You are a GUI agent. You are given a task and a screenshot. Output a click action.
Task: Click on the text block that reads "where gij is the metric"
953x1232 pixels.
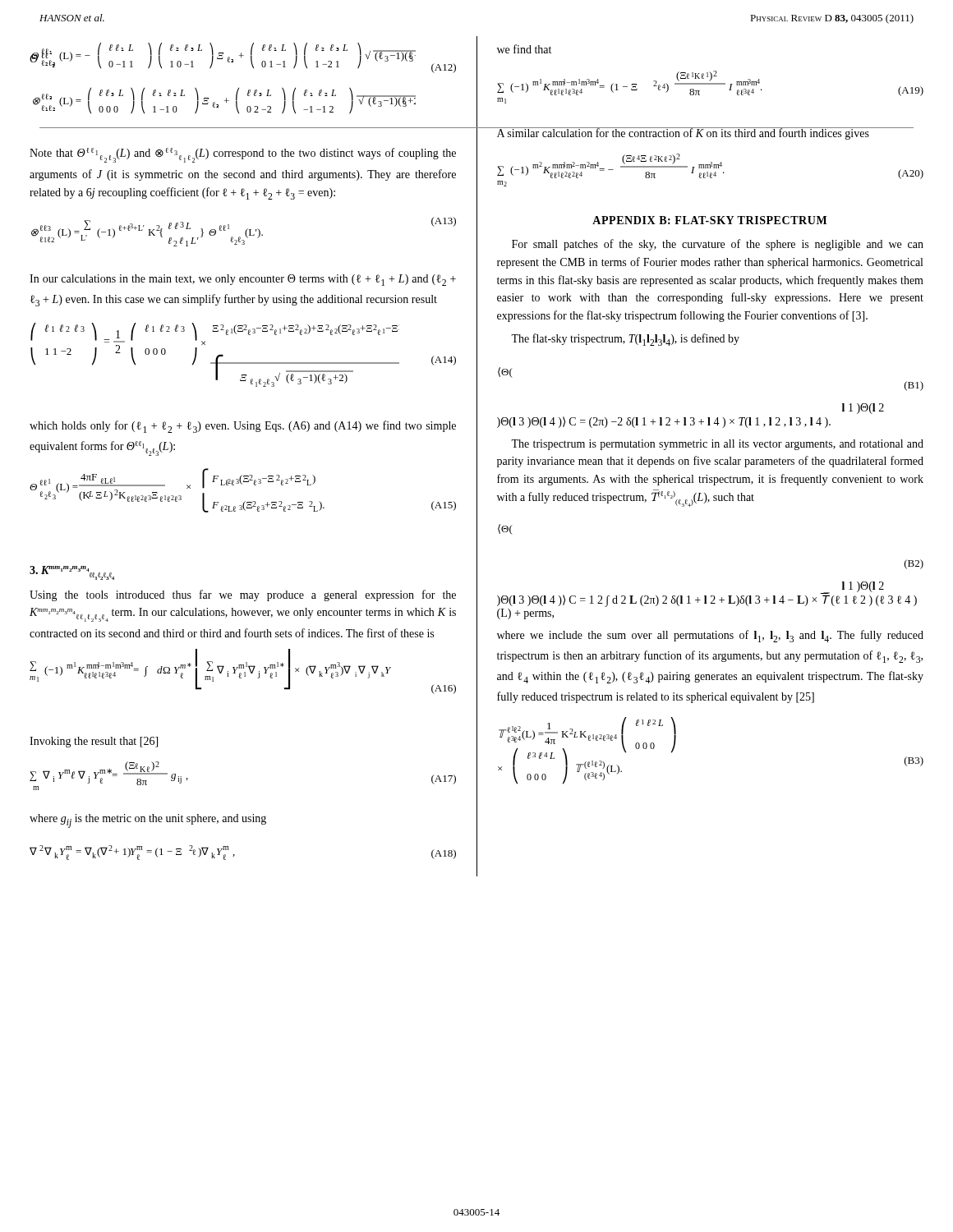[148, 820]
